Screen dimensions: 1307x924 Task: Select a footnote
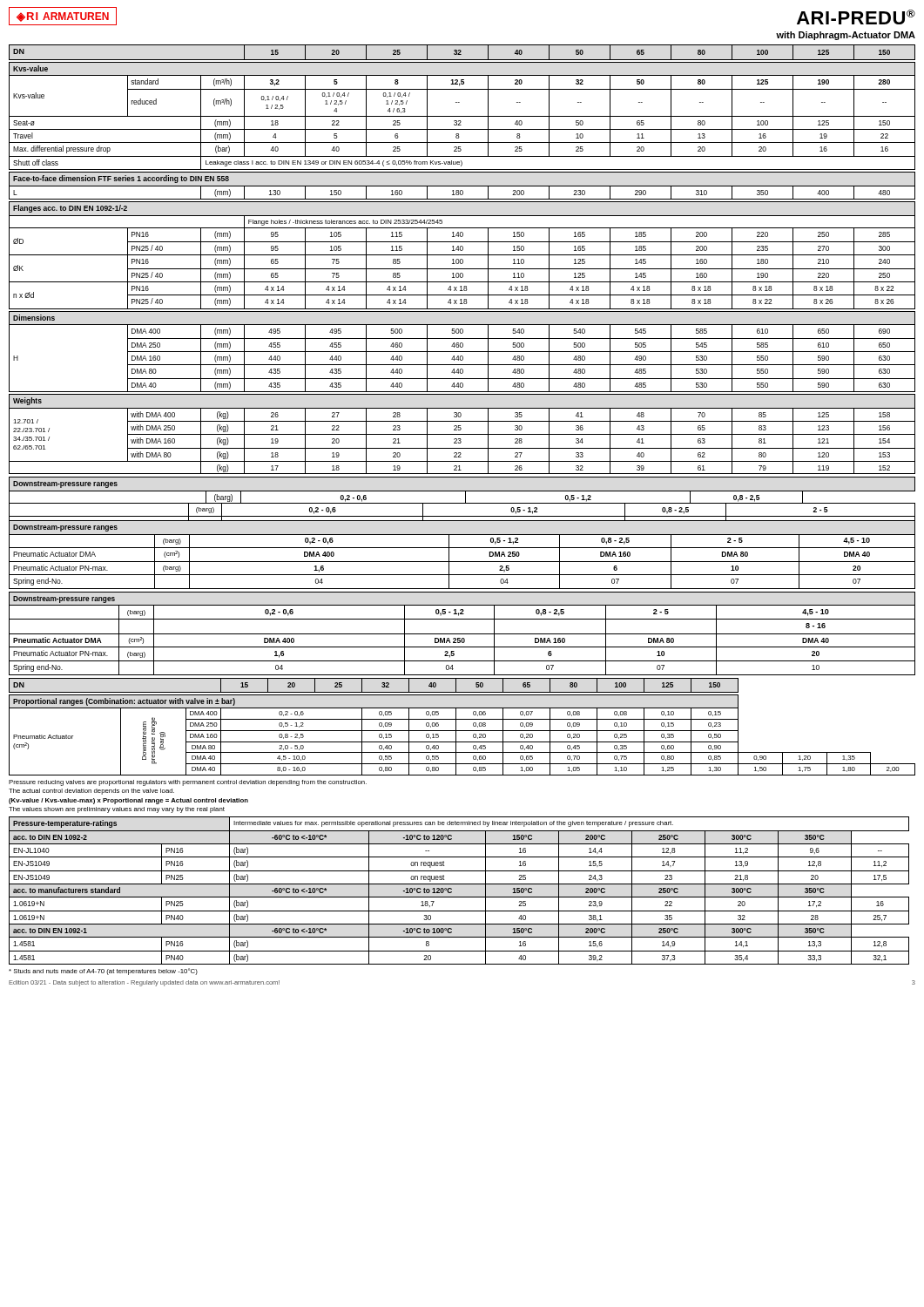point(103,971)
